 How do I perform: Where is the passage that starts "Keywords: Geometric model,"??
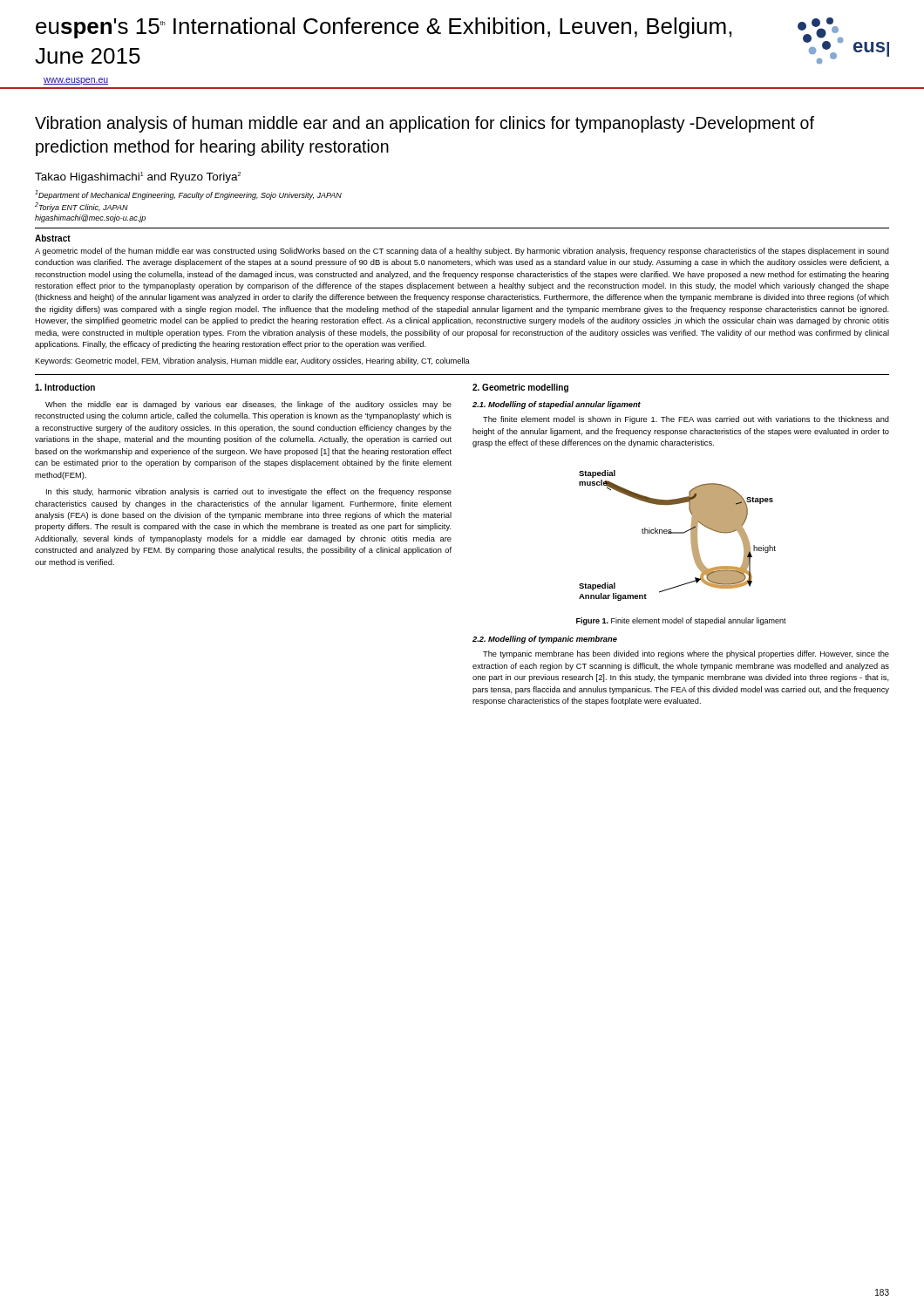click(x=252, y=361)
